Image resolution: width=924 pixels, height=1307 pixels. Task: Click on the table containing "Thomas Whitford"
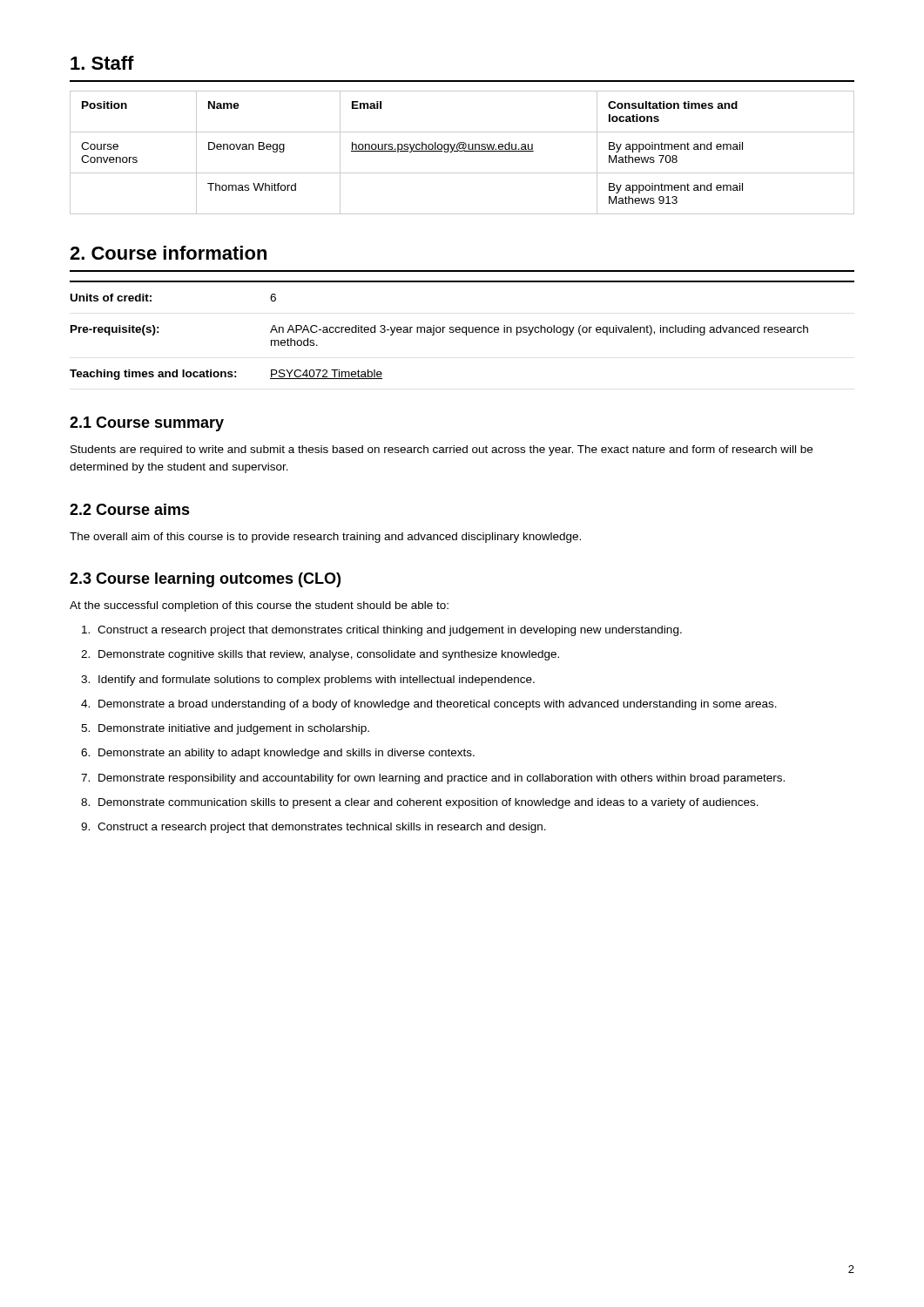(x=462, y=152)
